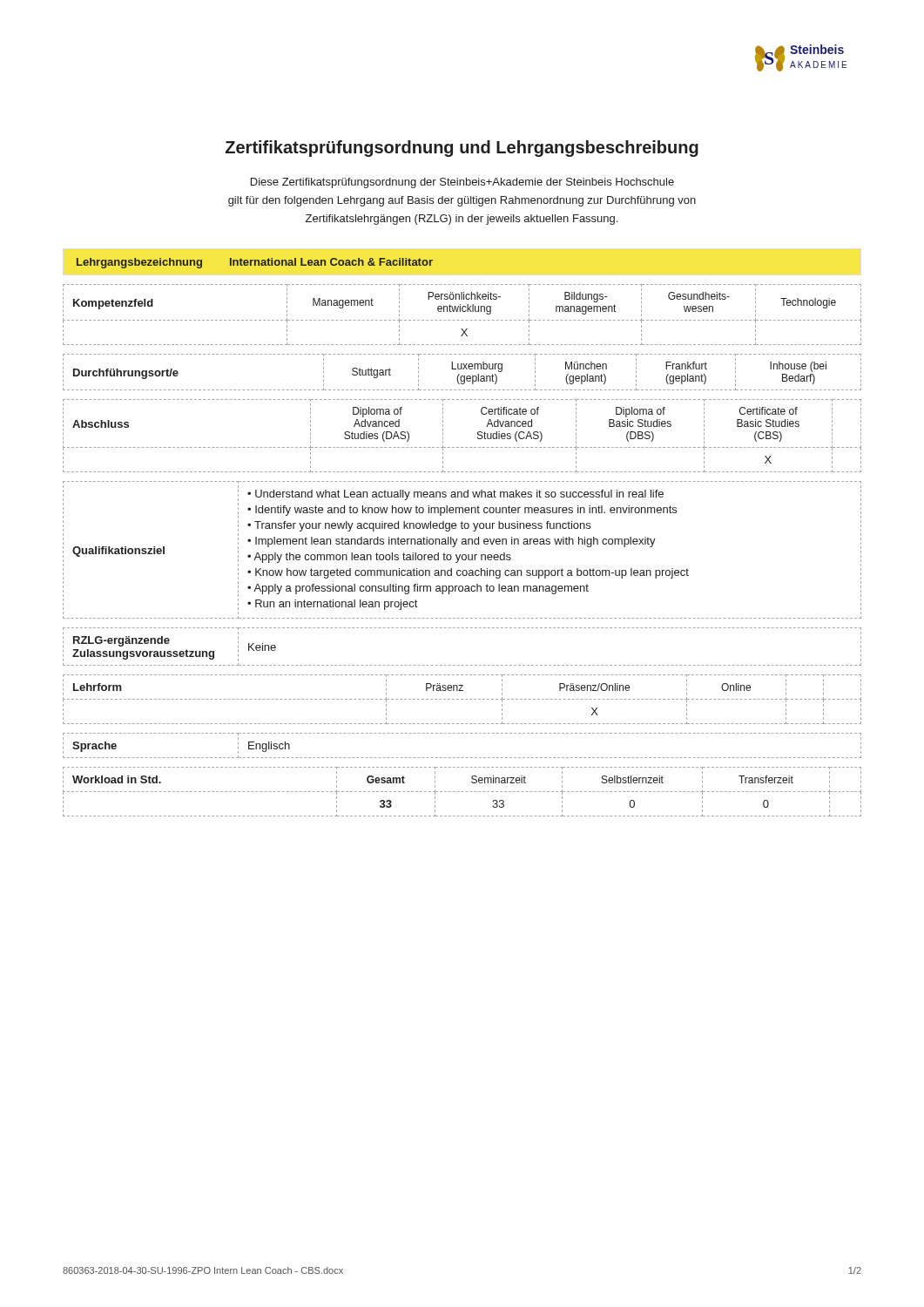Select the table that reads "Lehrgangsbezeichnung International Lean Coach &"
The image size is (924, 1307).
[x=462, y=262]
